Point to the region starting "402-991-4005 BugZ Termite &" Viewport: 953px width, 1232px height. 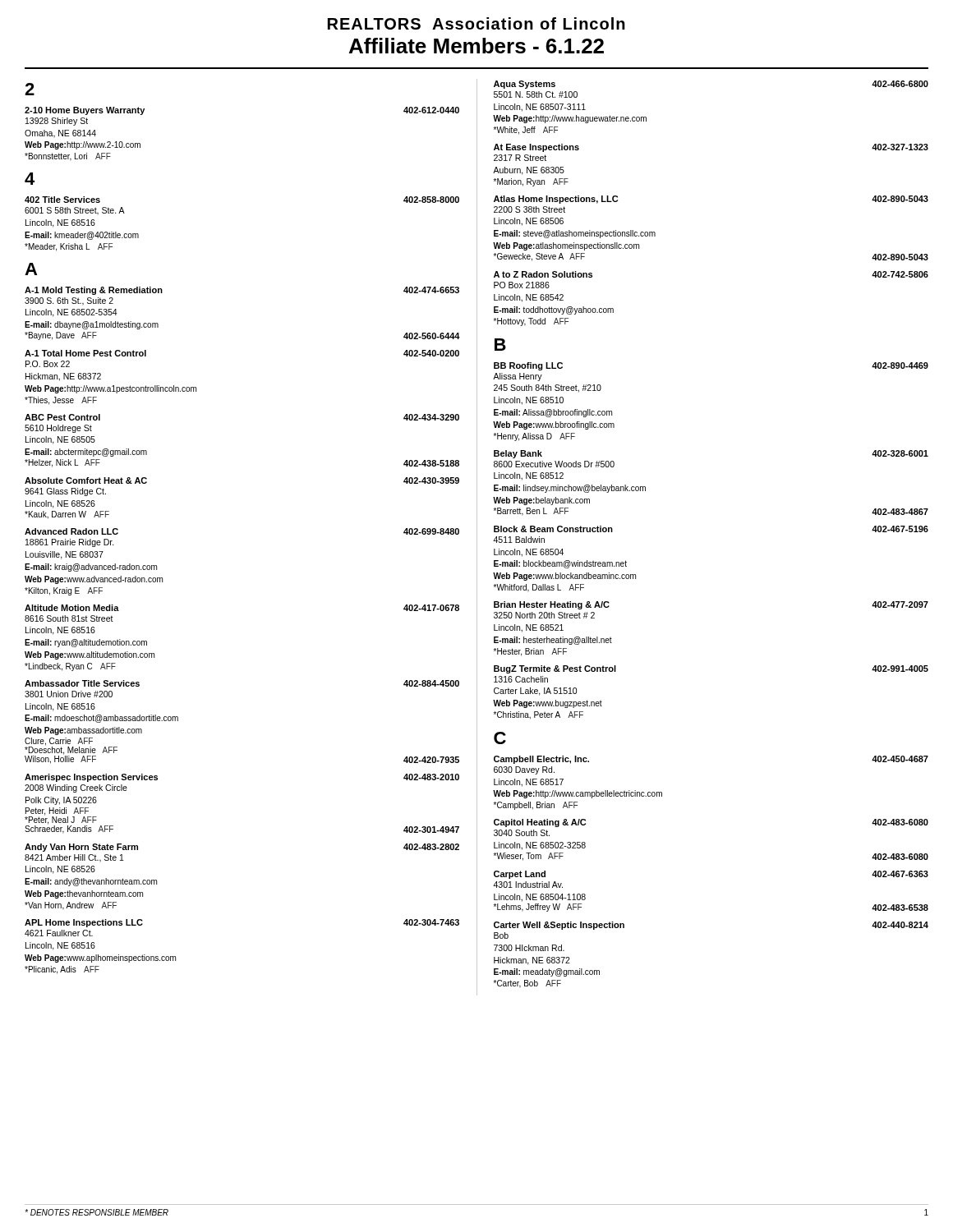[x=557, y=669]
